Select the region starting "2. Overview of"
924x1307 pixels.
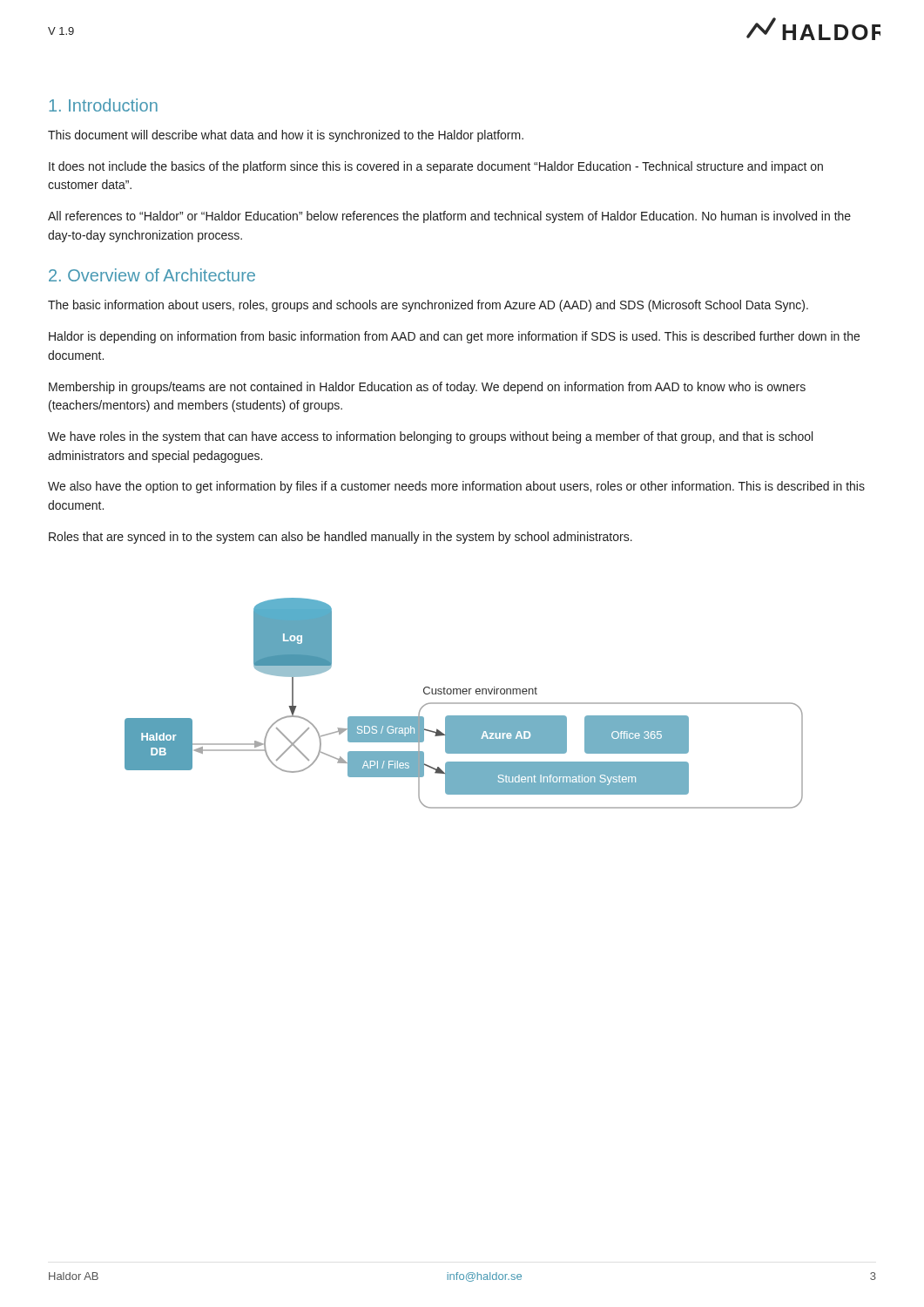coord(152,276)
